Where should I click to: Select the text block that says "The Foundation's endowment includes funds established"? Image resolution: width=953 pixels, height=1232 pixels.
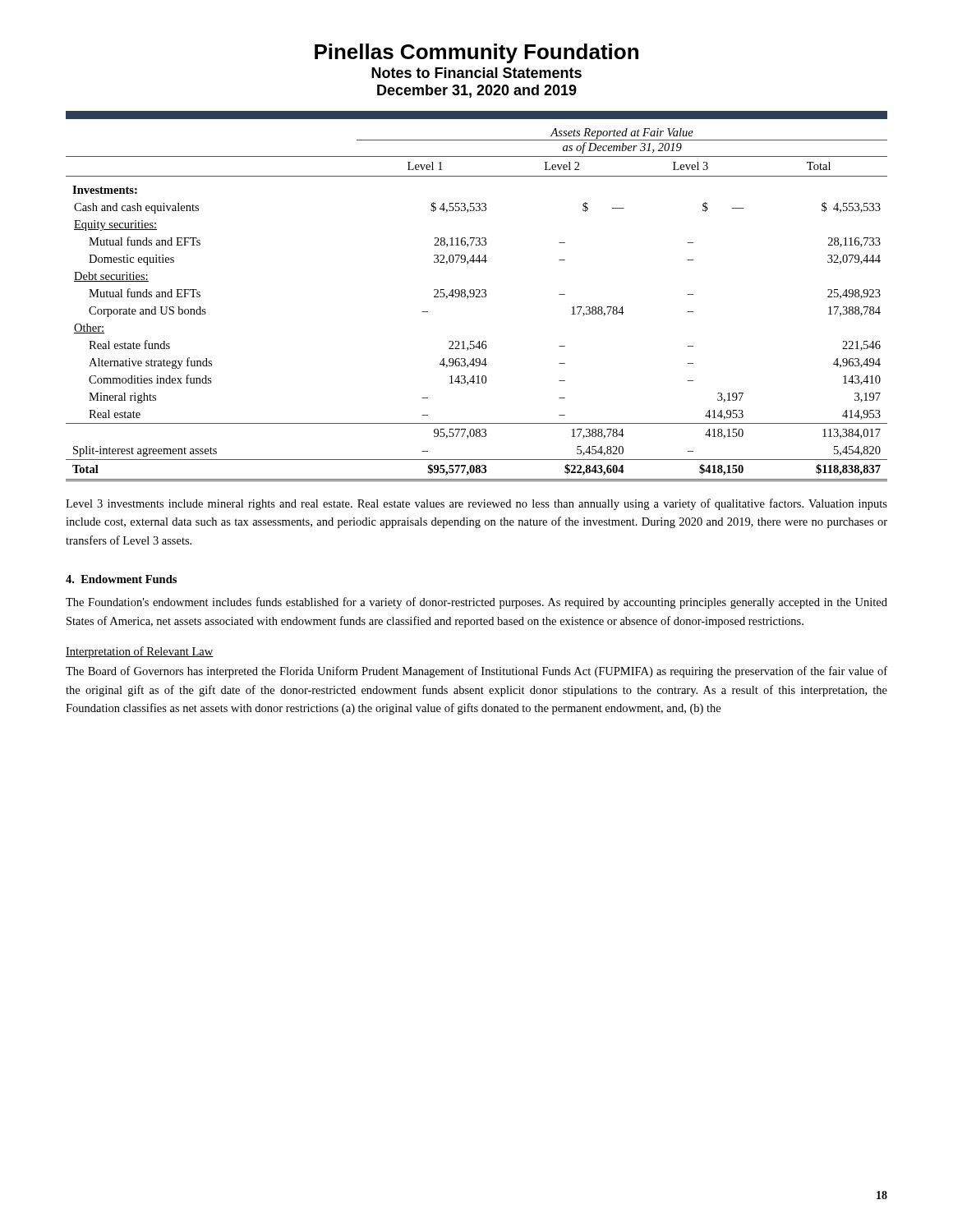(476, 612)
